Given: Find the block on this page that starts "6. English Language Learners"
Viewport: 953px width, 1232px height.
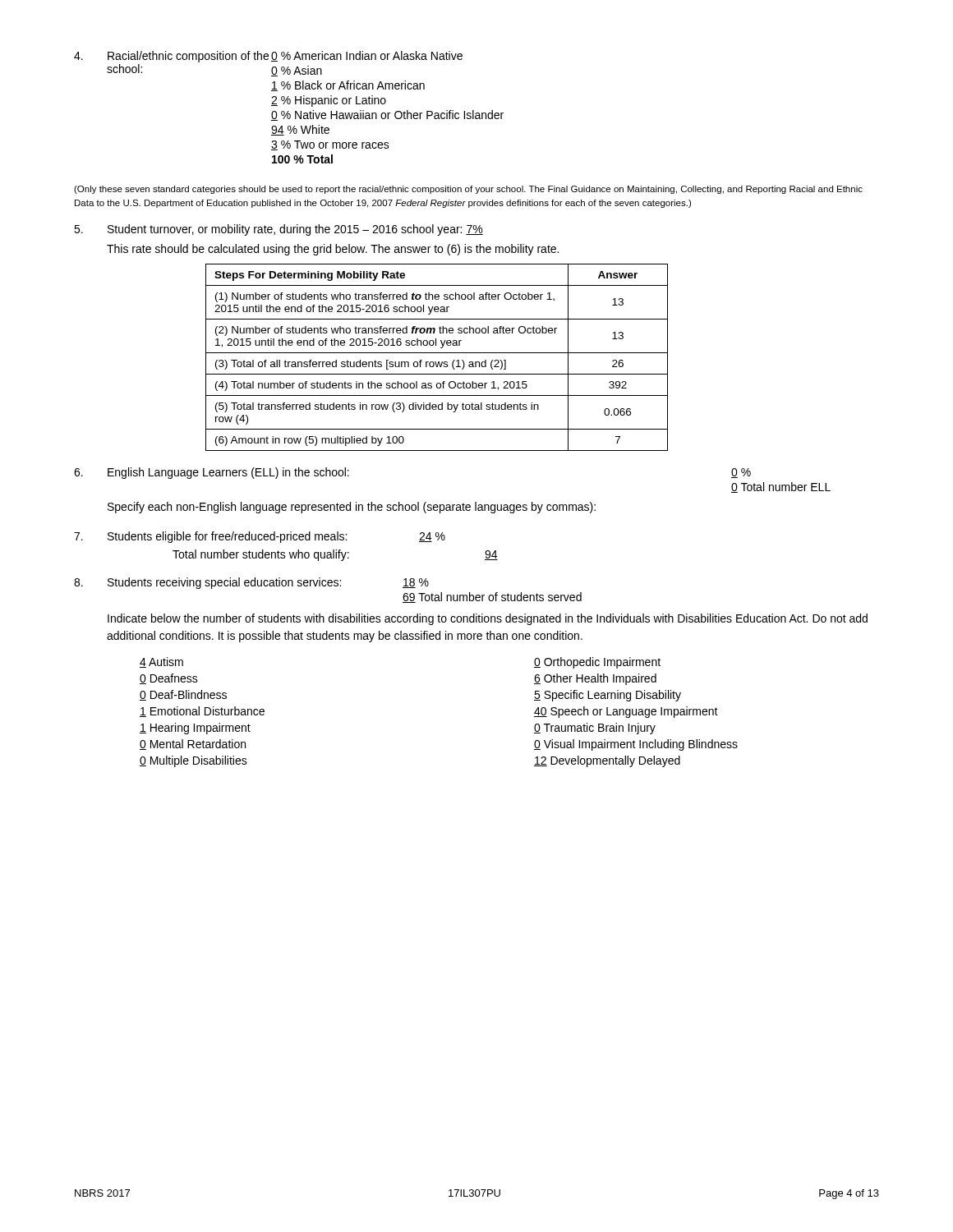Looking at the screenshot, I should click(x=227, y=473).
